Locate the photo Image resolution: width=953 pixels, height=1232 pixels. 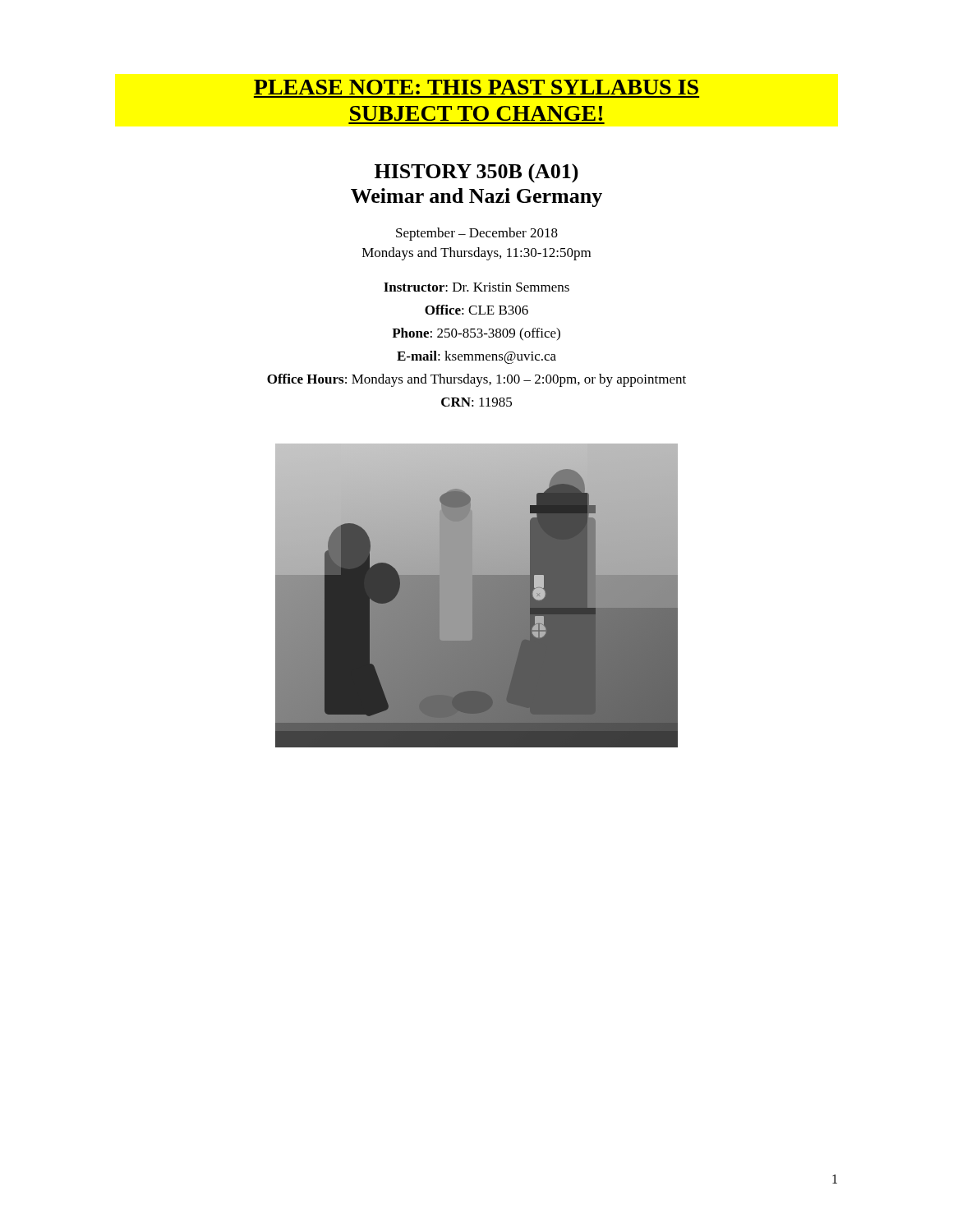click(x=476, y=596)
